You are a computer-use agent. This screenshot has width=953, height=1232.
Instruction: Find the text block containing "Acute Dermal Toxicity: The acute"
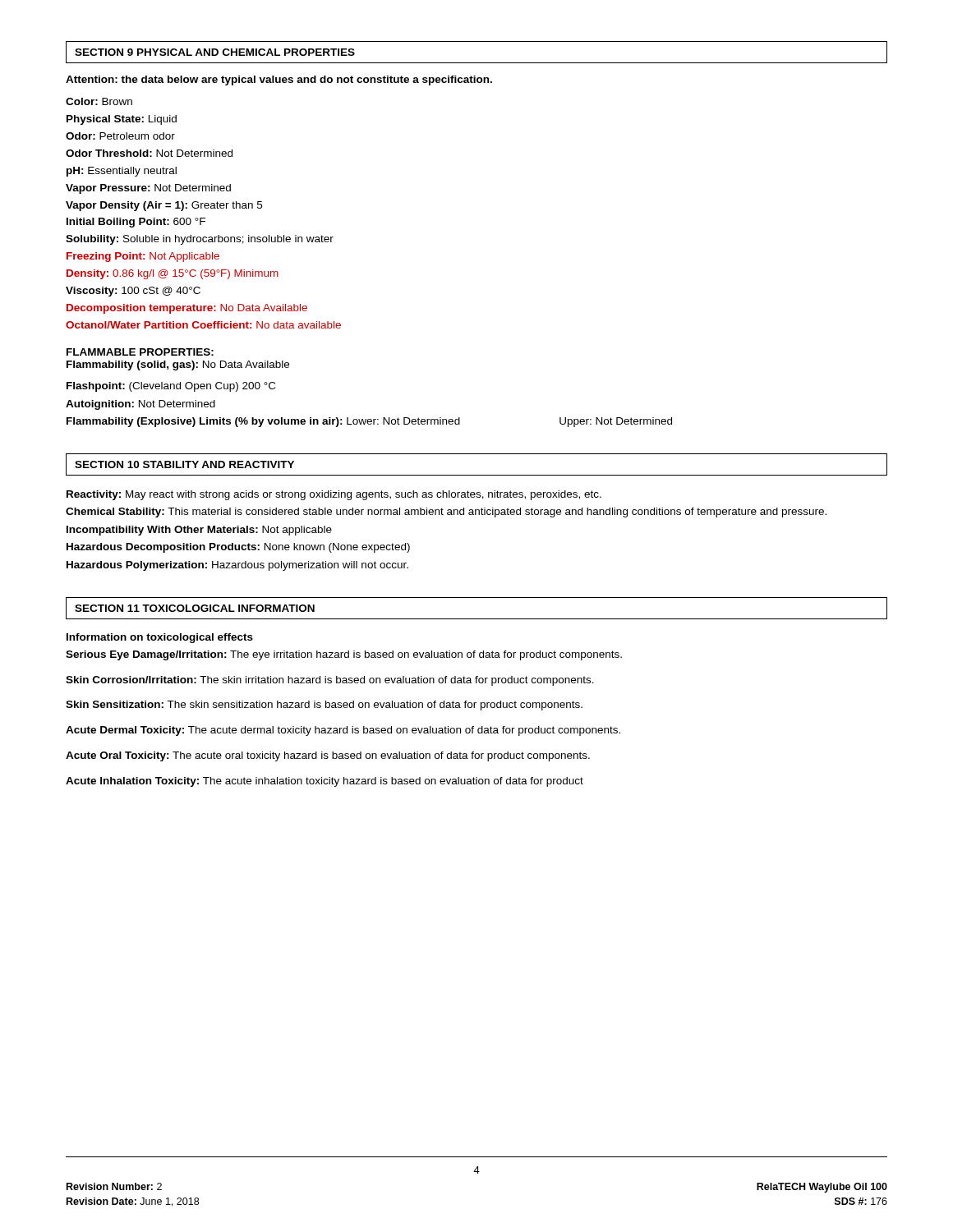[x=344, y=730]
